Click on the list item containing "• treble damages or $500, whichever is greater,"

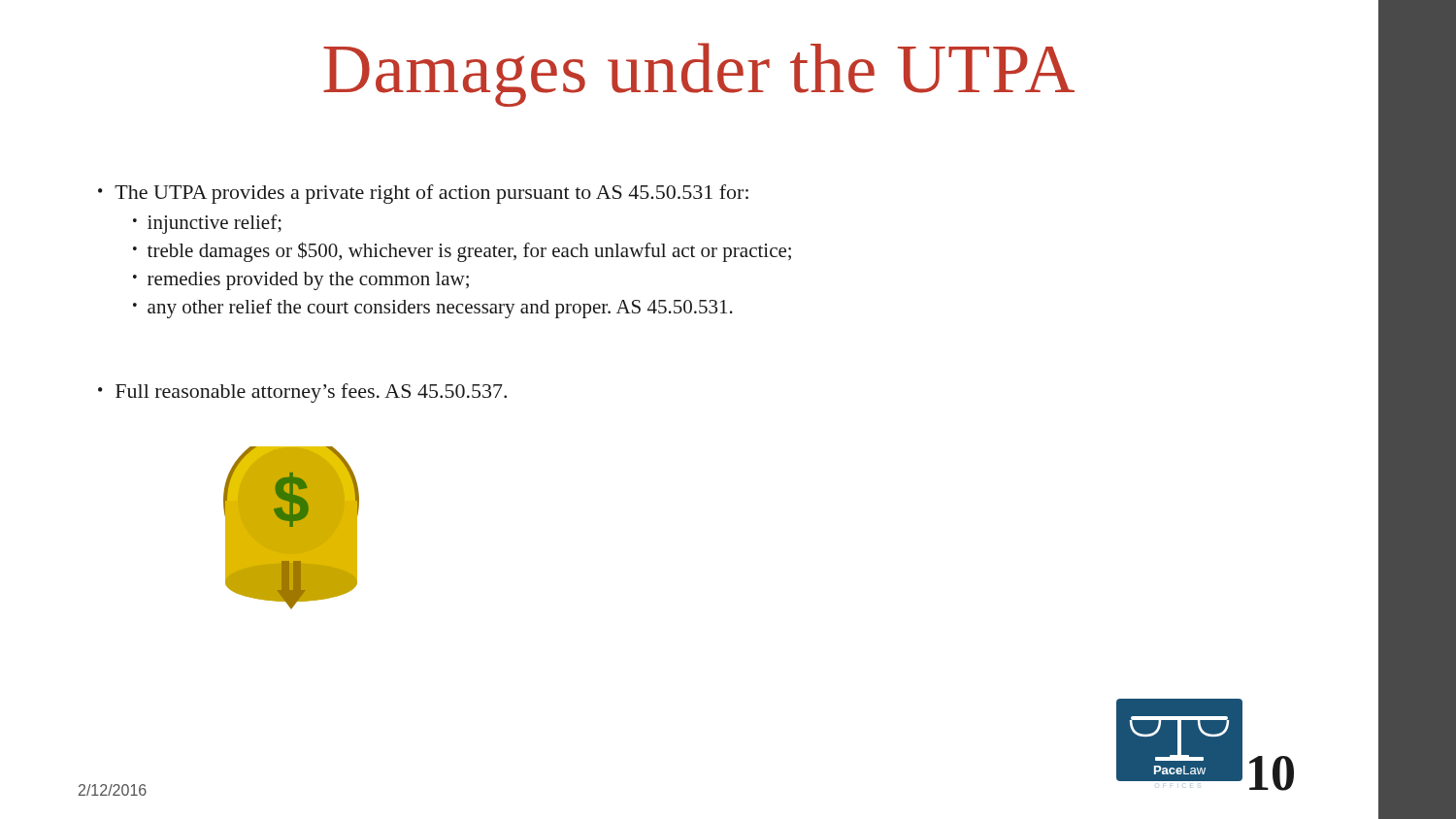click(462, 251)
